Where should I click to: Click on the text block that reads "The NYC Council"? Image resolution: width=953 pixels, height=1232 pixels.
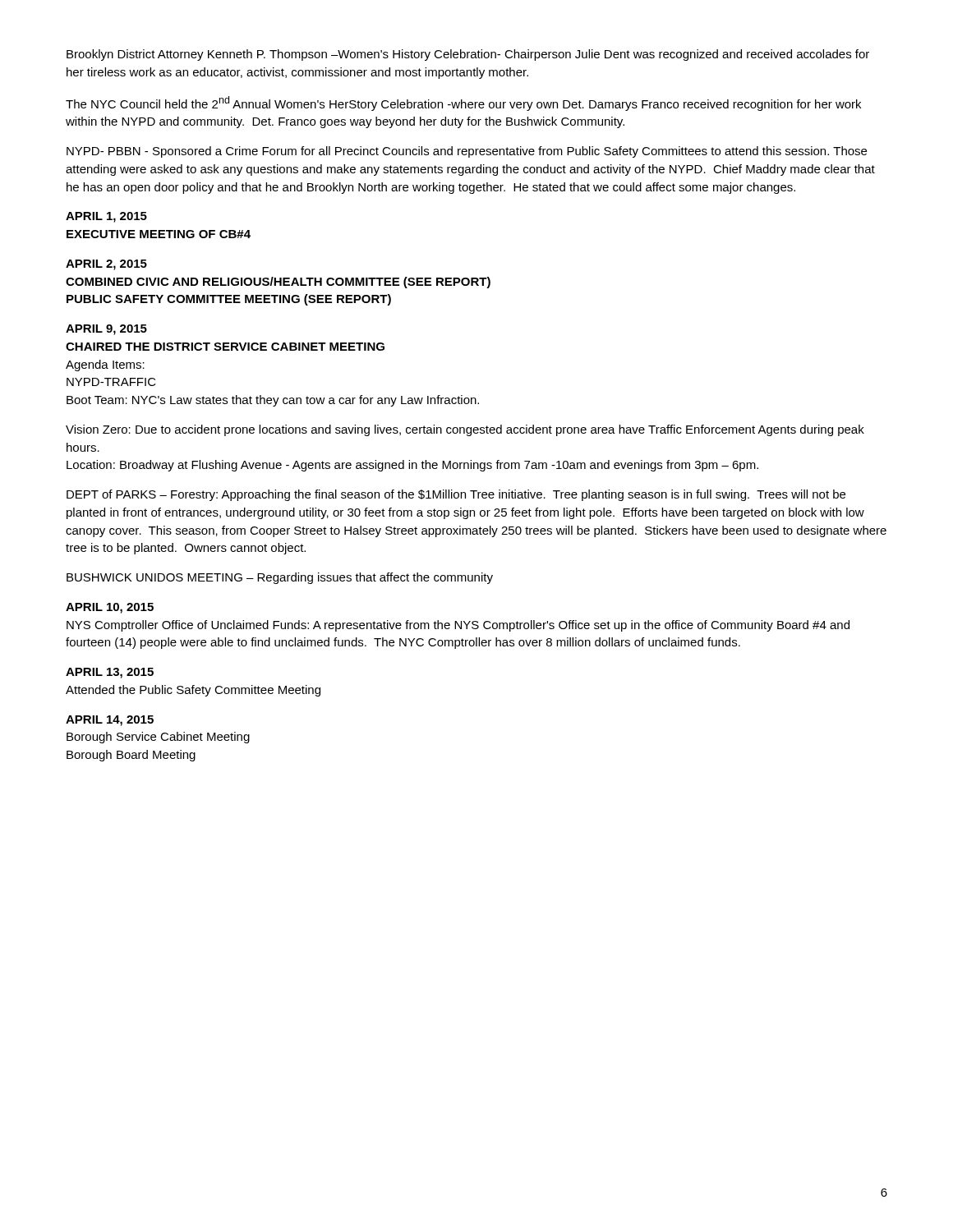coord(464,111)
